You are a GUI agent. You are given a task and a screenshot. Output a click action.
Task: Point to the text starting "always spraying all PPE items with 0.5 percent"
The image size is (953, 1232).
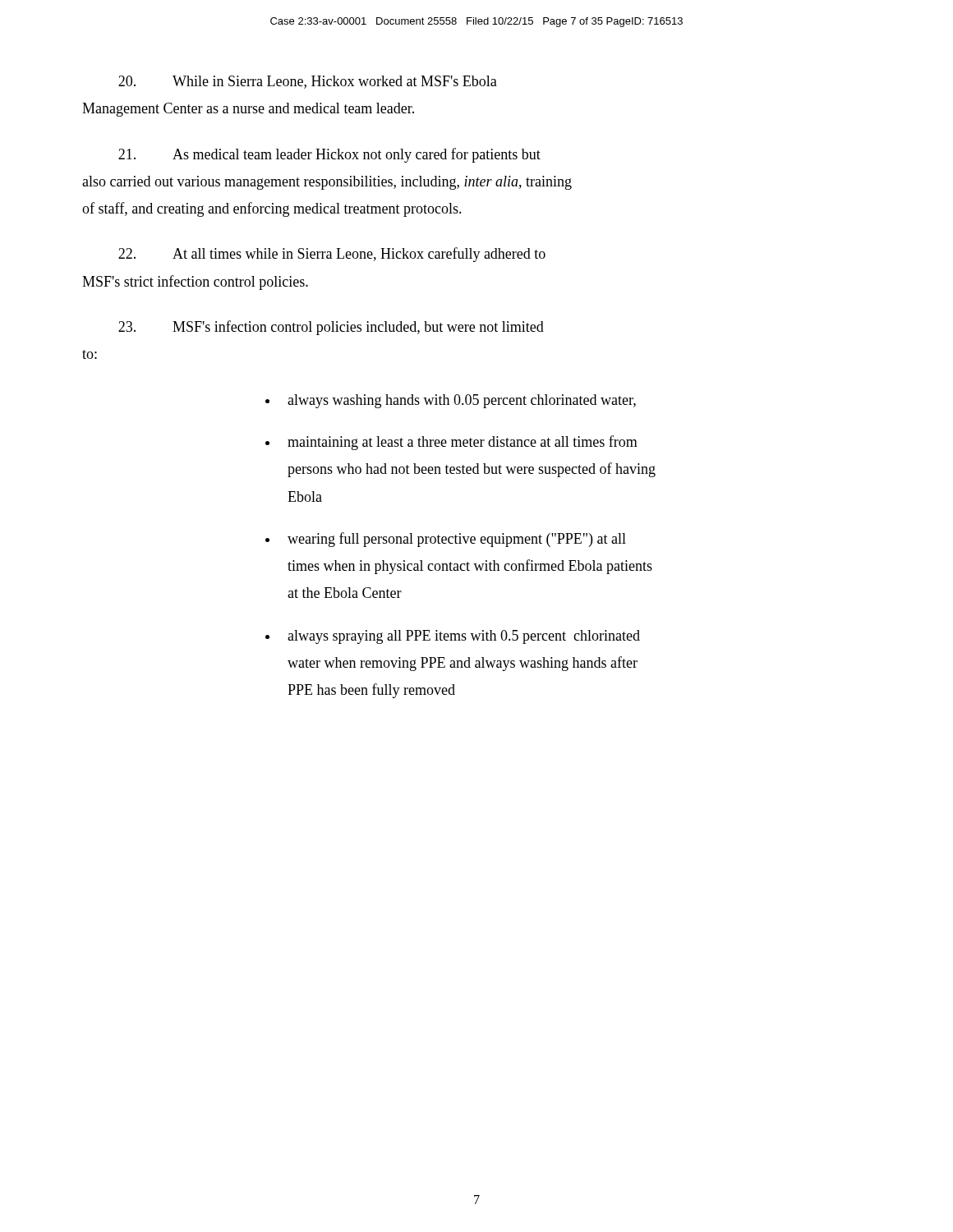point(542,663)
